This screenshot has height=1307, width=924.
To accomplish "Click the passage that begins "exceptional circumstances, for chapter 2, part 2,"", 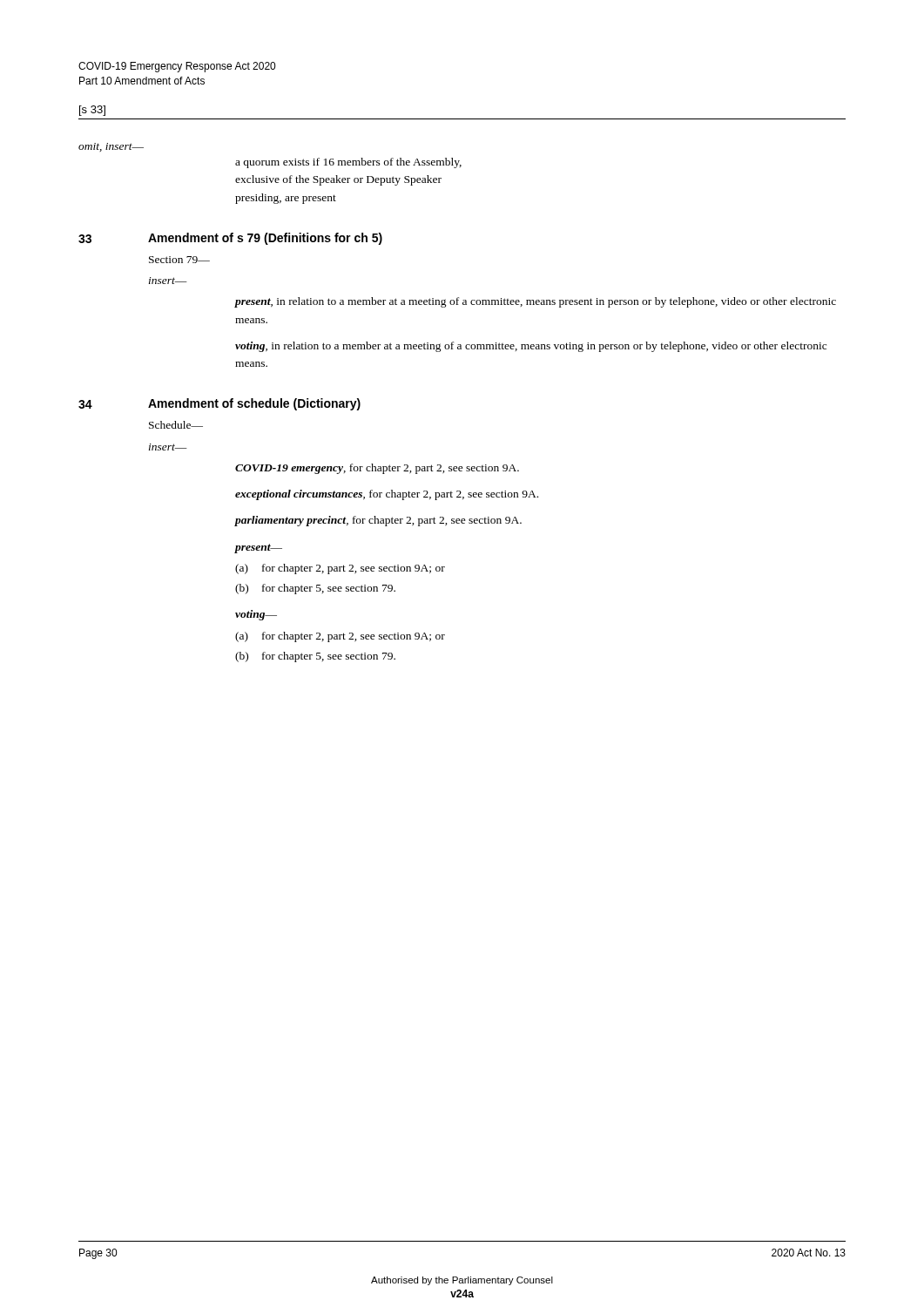I will pos(540,494).
